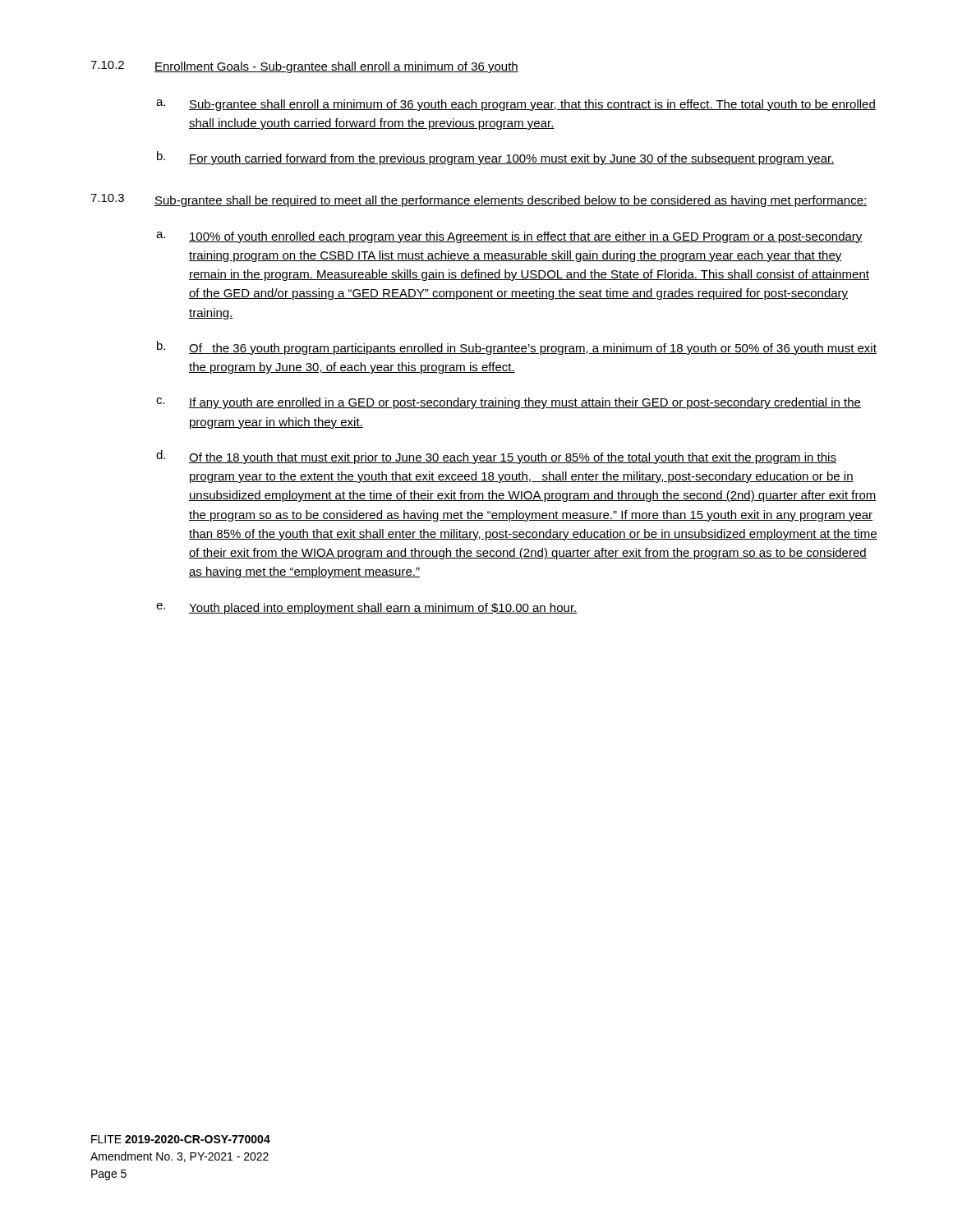Find the text block starting "e. Youth placed into employment"

coord(367,607)
